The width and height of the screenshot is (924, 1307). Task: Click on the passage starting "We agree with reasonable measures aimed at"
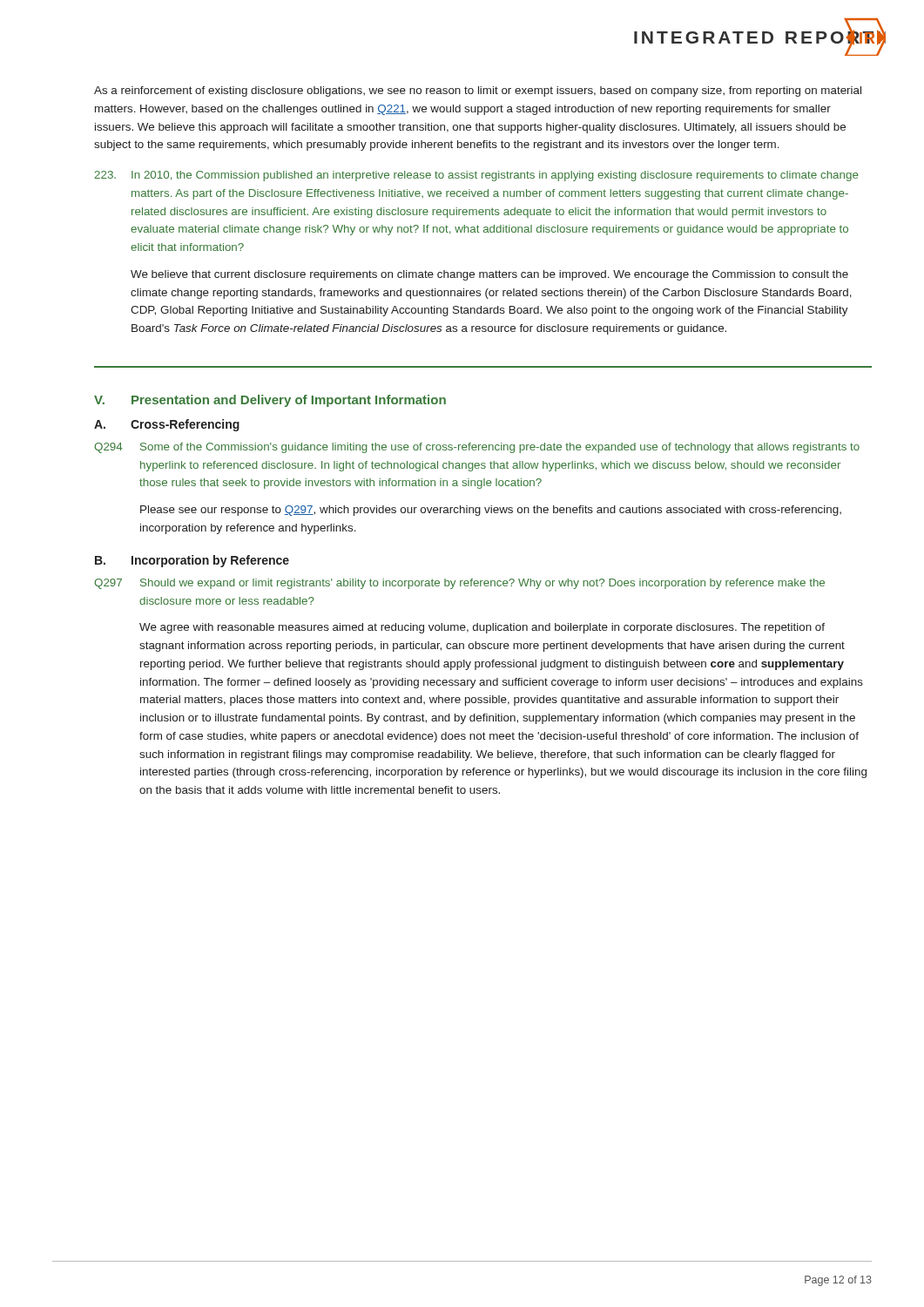[503, 709]
